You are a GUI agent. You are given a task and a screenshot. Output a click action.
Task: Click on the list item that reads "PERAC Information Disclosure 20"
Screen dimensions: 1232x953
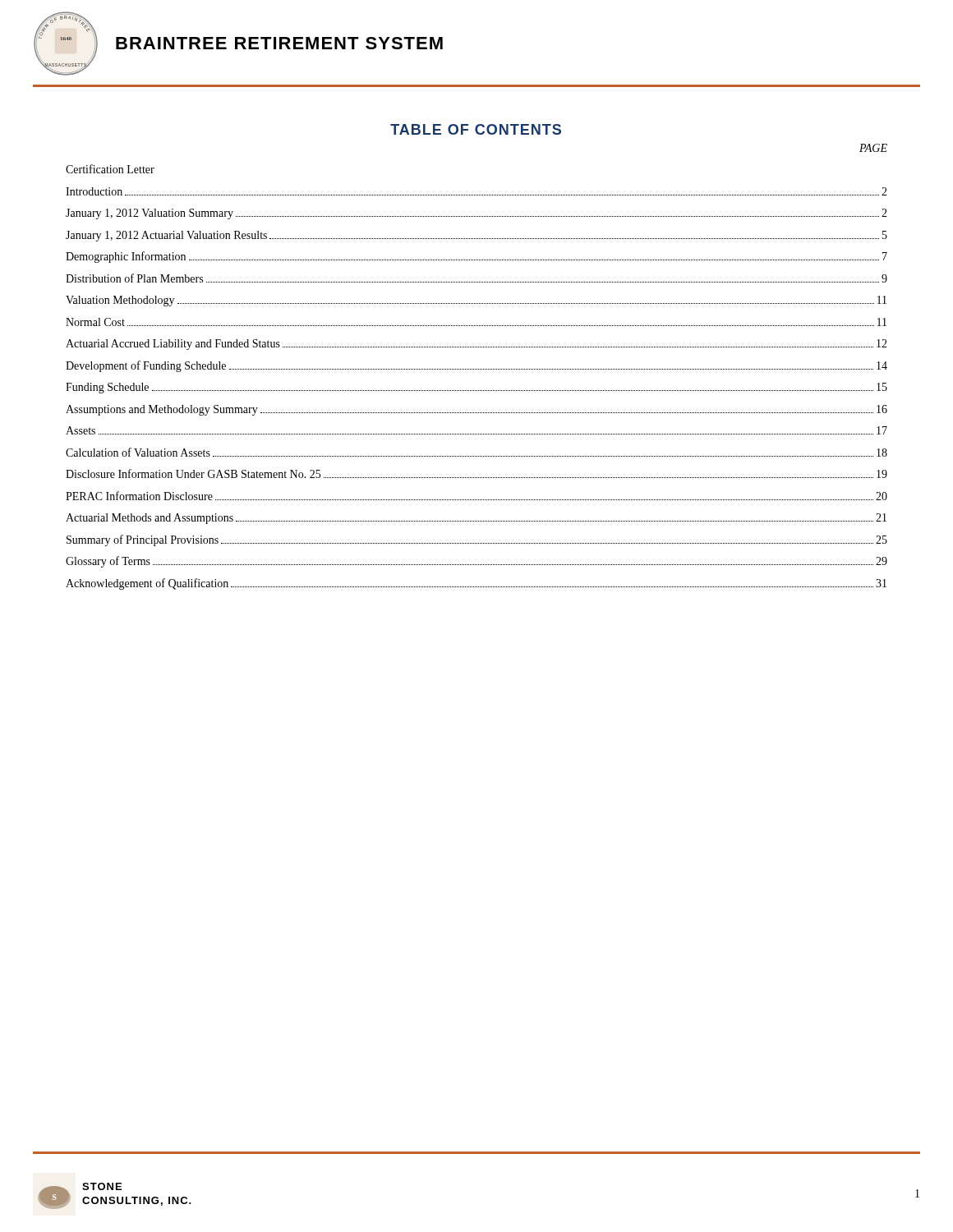click(476, 497)
